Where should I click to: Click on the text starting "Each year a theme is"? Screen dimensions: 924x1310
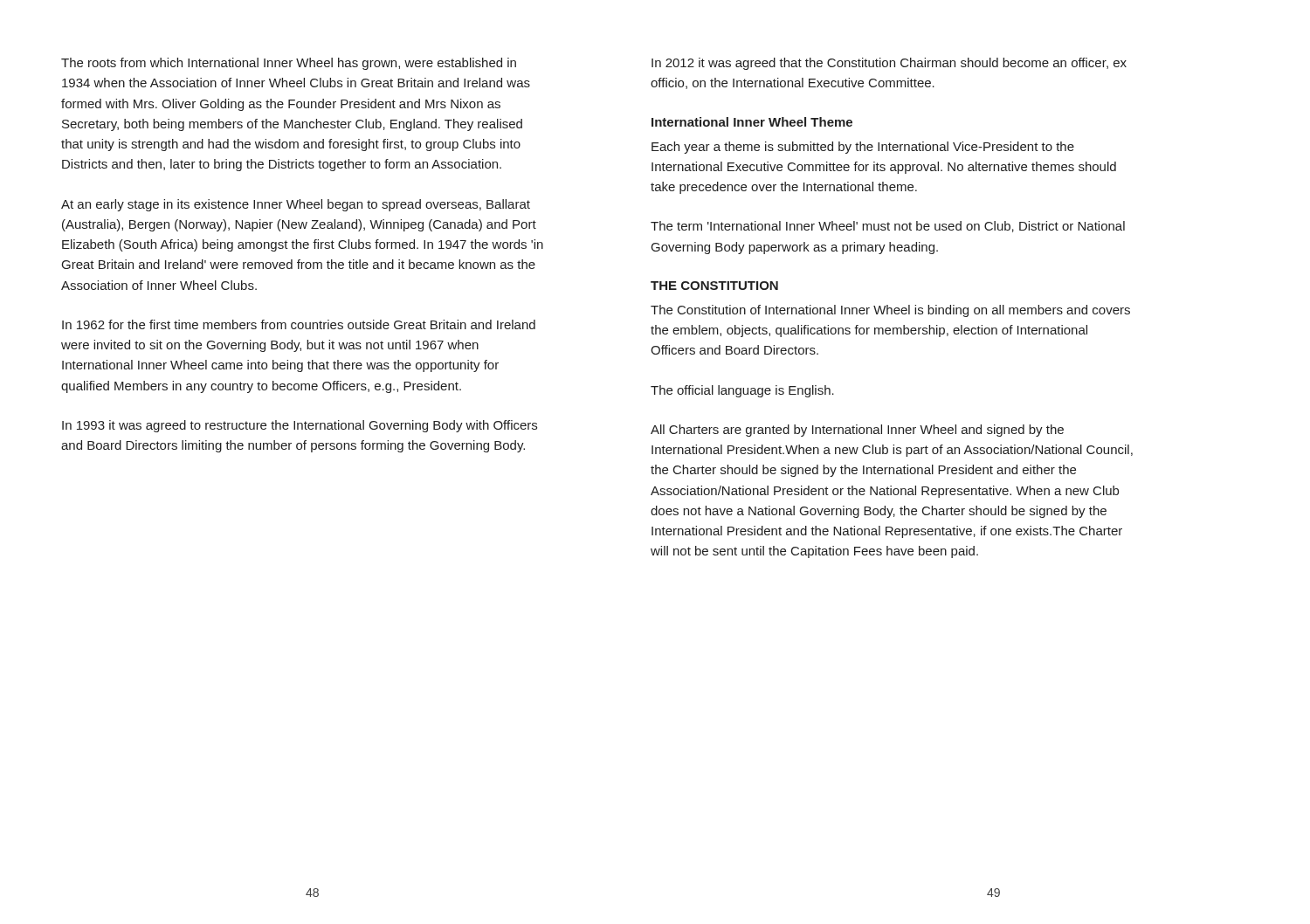point(884,166)
